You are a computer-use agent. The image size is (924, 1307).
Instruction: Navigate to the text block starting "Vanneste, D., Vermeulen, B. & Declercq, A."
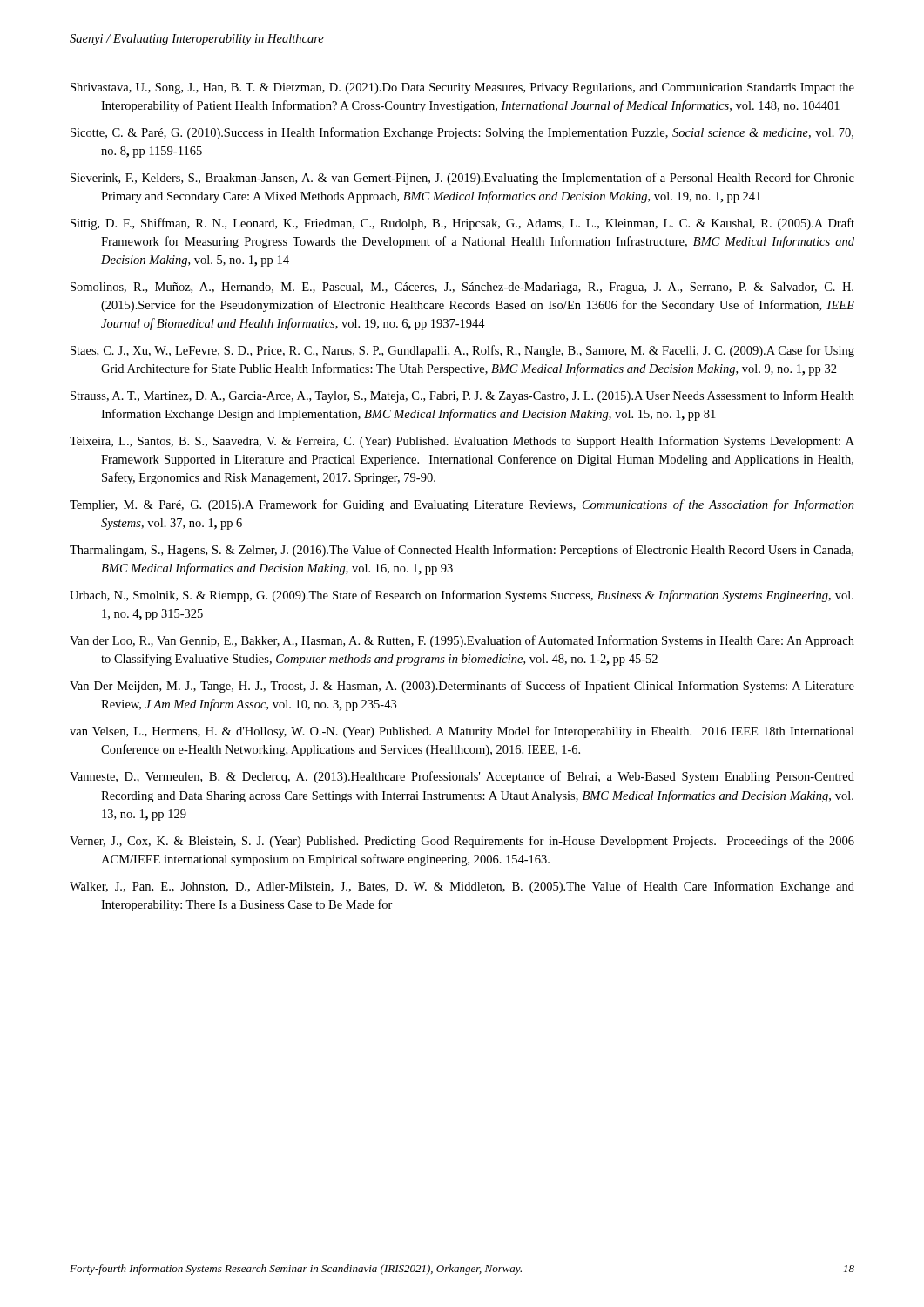462,795
